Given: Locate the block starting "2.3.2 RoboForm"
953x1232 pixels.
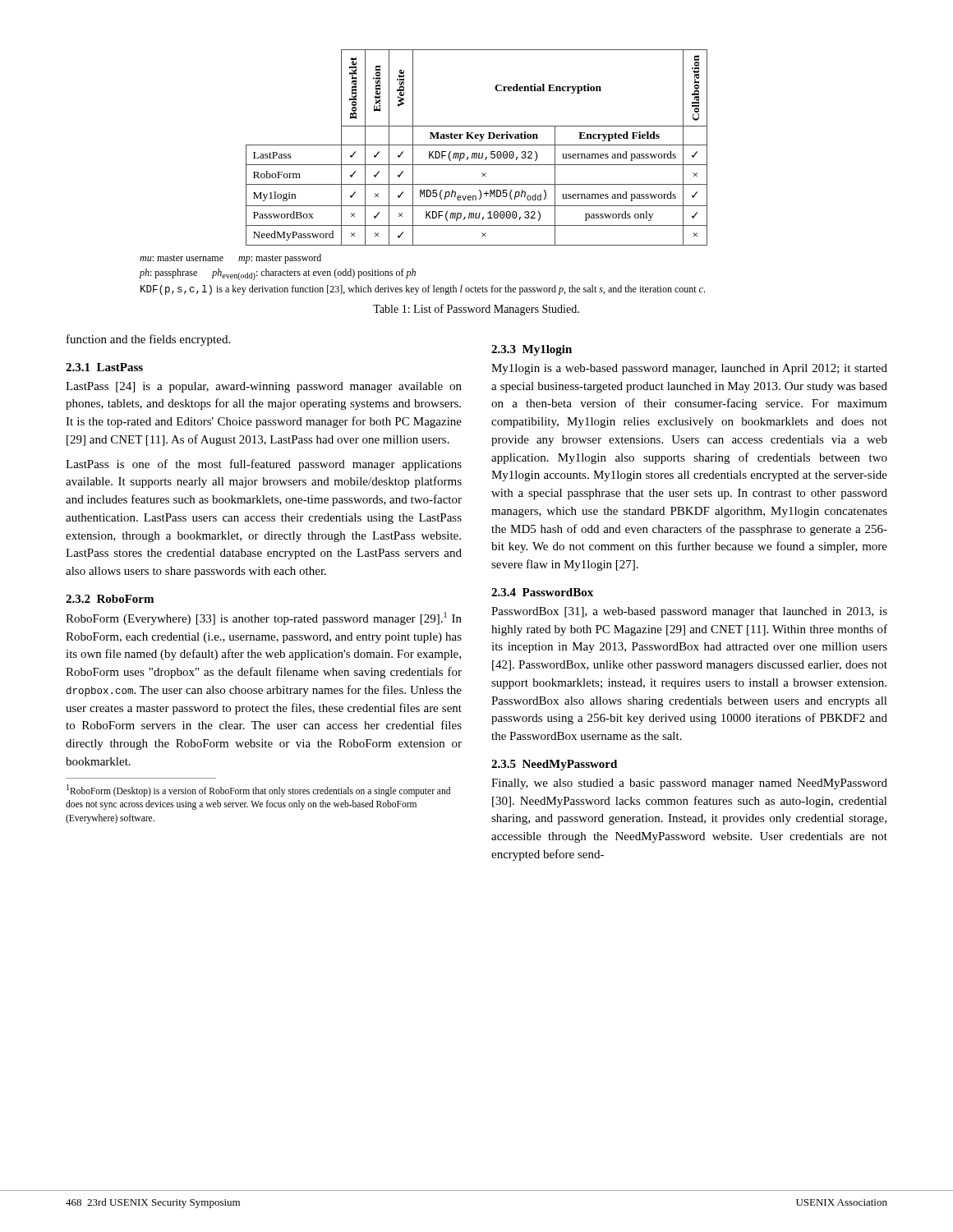Looking at the screenshot, I should (110, 599).
